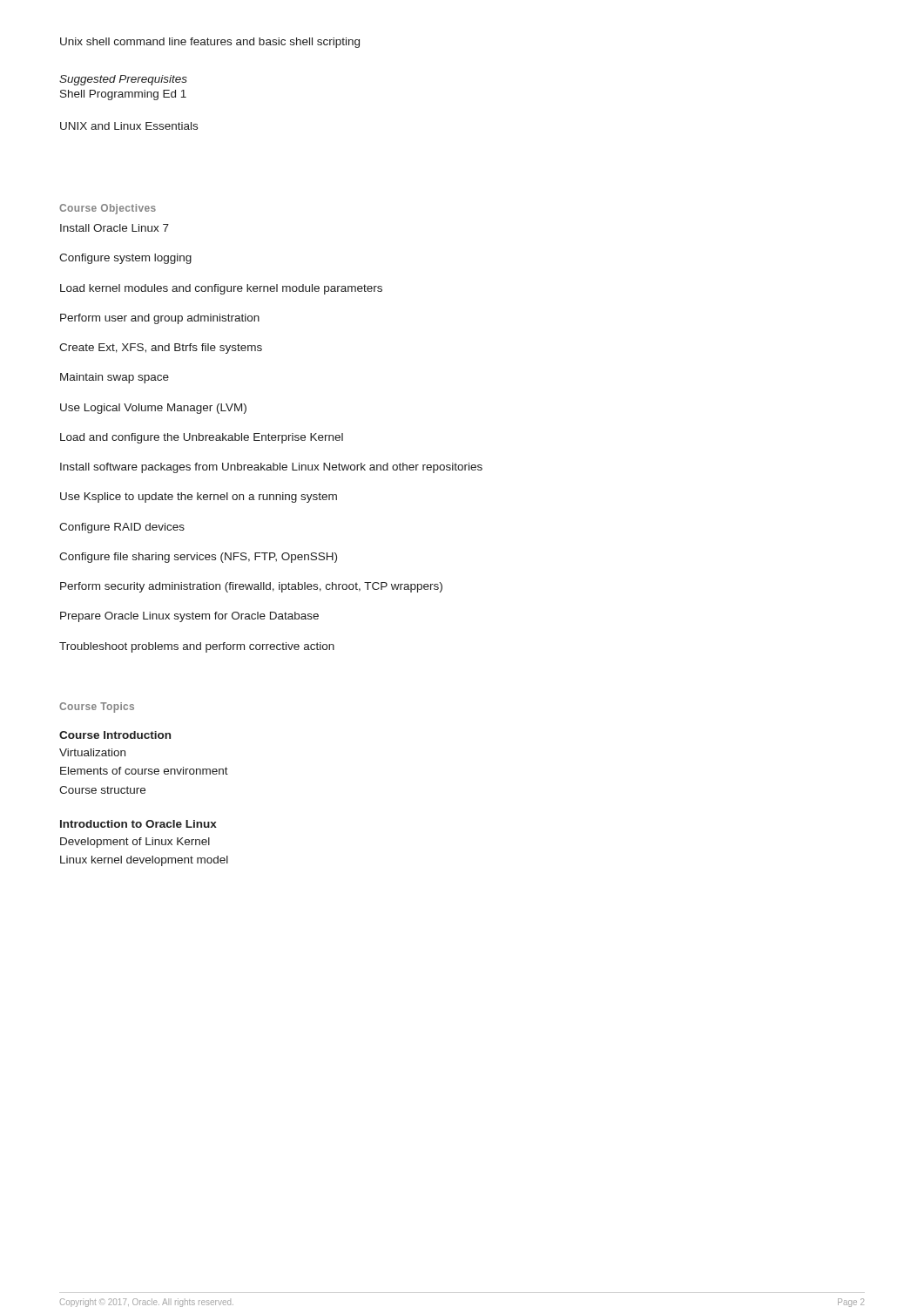
Task: Click on the element starting "Suggested Prerequisites Shell"
Action: click(123, 80)
